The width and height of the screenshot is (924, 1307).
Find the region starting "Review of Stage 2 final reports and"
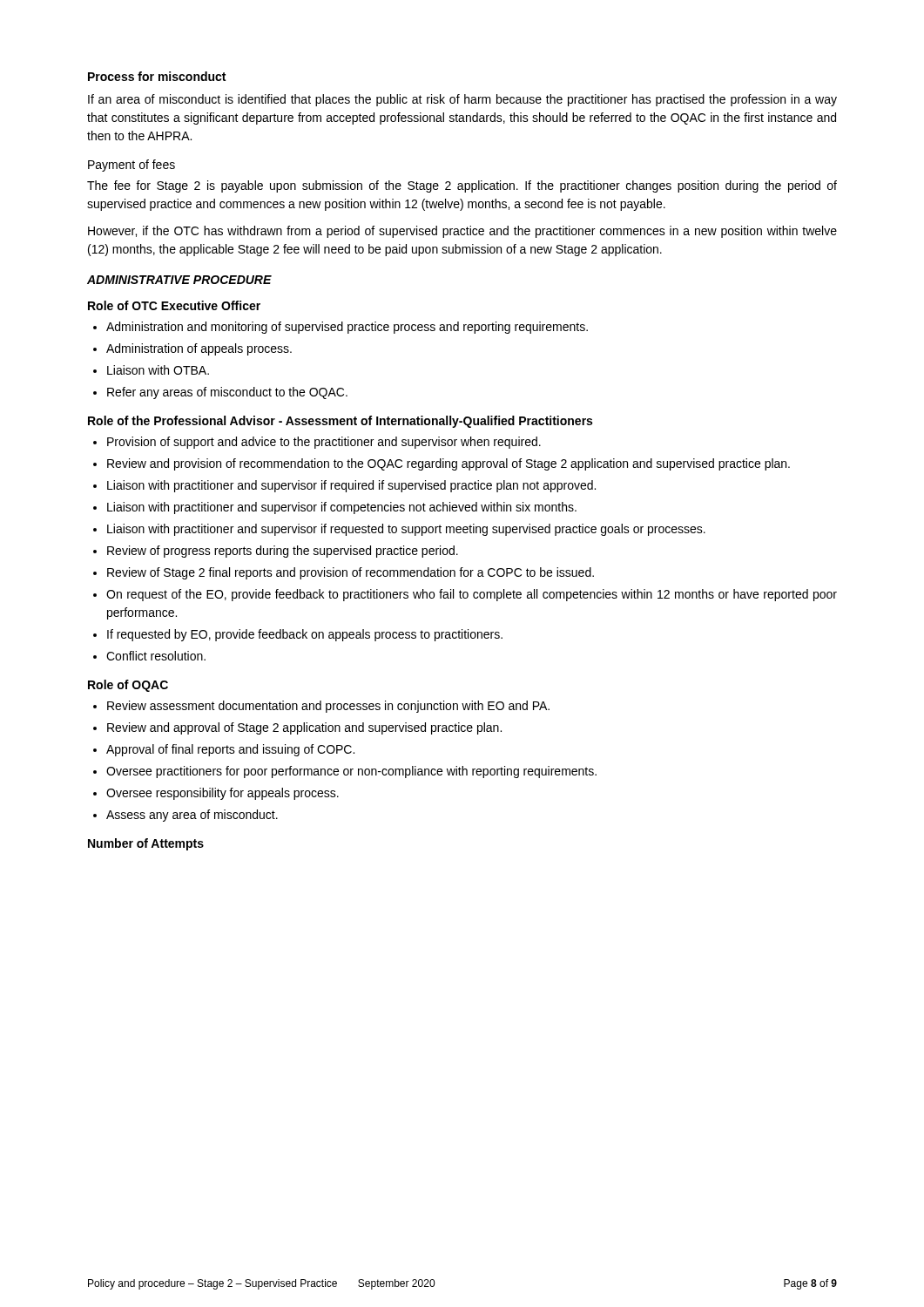(462, 573)
